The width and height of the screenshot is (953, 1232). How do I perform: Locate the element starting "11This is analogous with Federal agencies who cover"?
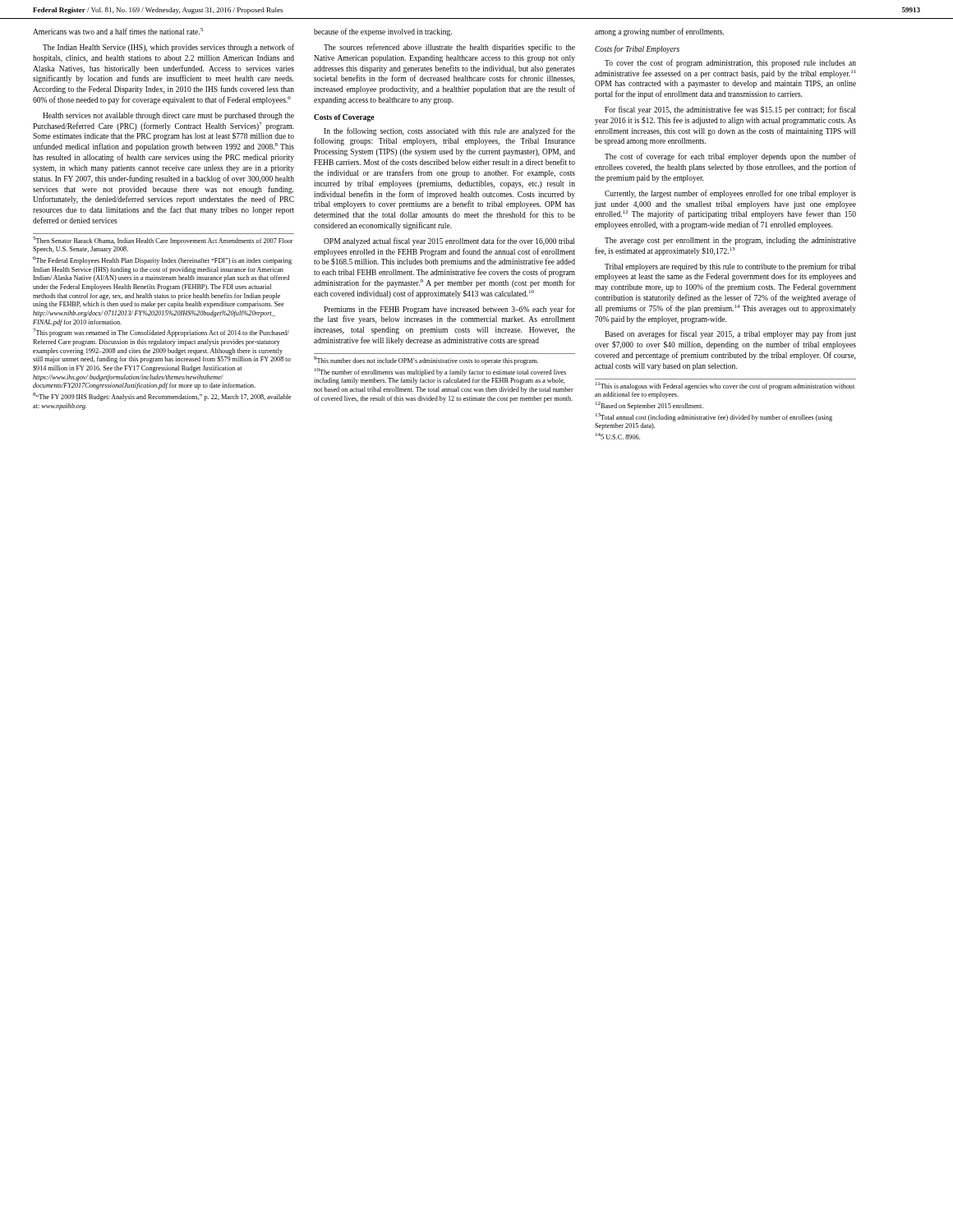click(725, 411)
